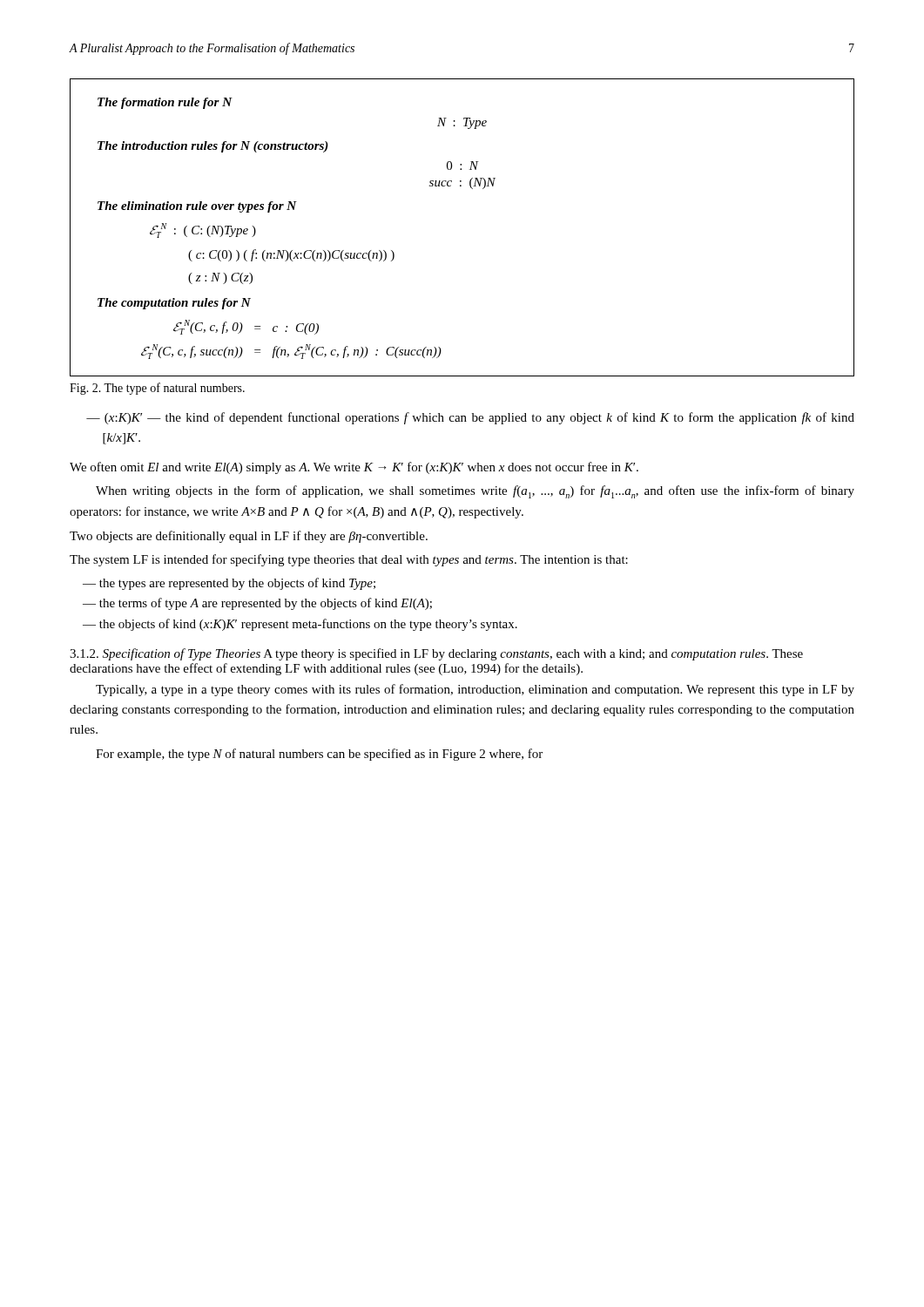This screenshot has height=1307, width=924.
Task: Locate the text starting "The system LF is intended for specifying"
Action: point(349,559)
